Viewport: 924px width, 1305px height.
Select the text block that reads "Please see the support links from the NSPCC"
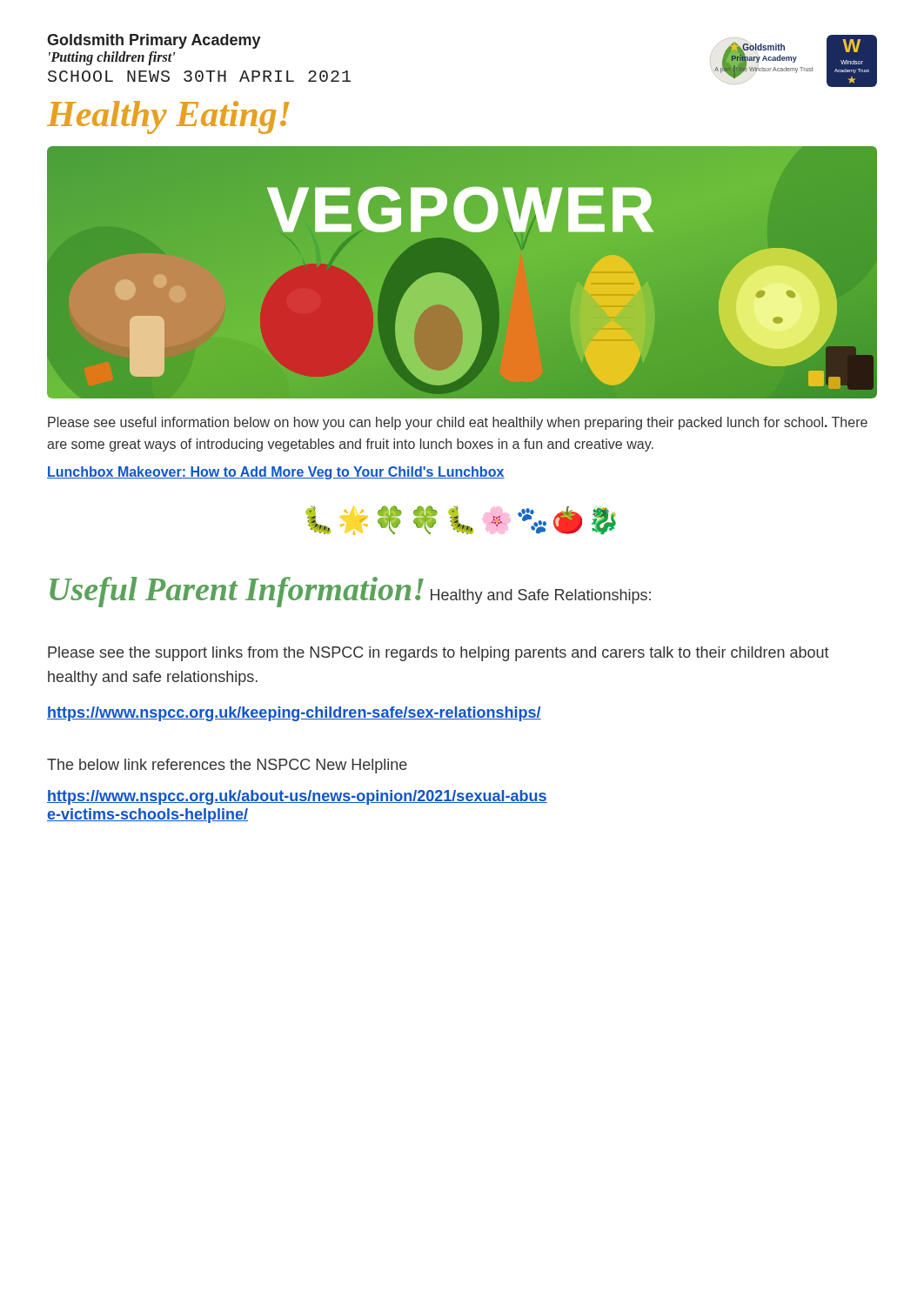(x=462, y=665)
